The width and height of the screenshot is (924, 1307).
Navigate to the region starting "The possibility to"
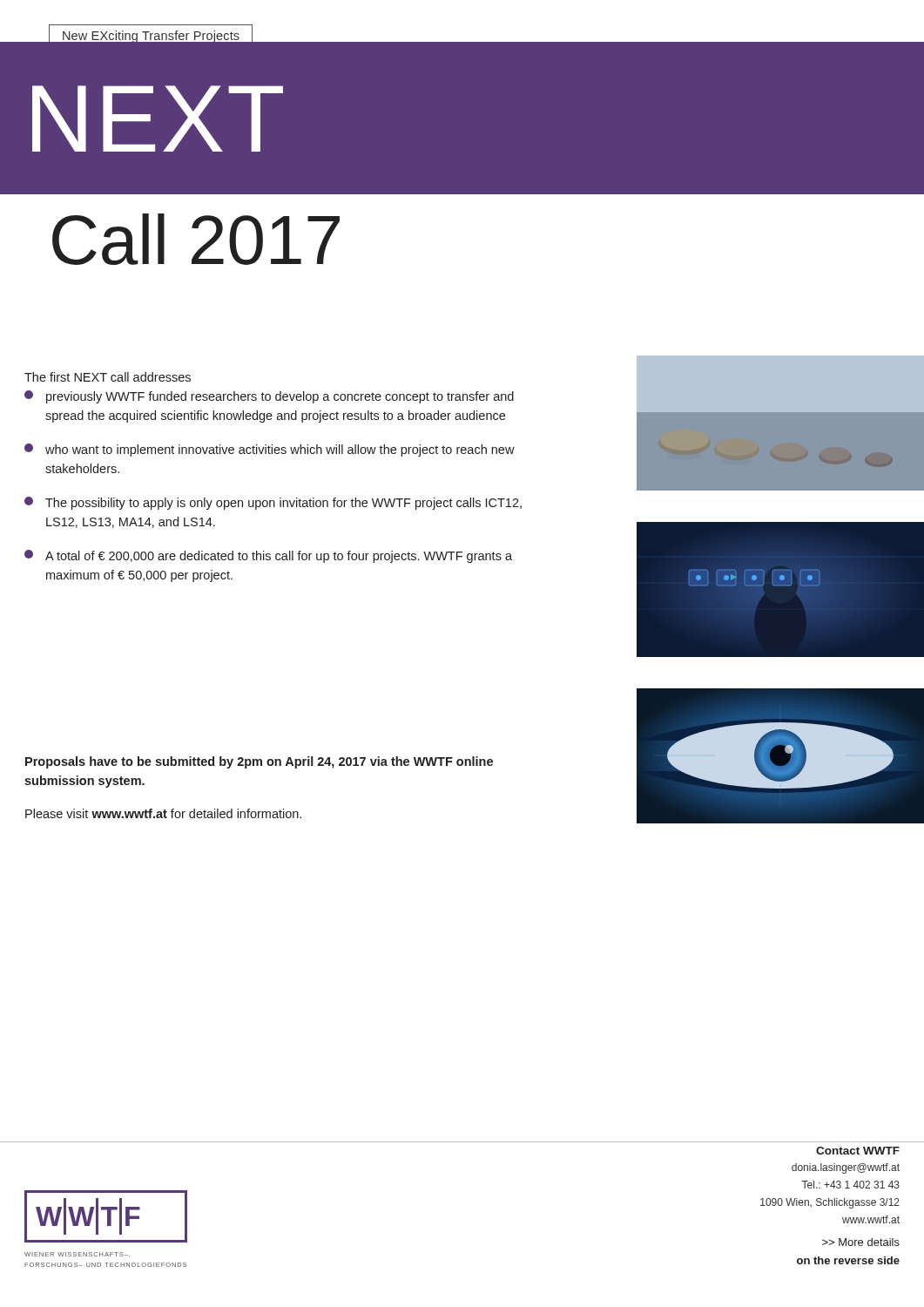(290, 513)
